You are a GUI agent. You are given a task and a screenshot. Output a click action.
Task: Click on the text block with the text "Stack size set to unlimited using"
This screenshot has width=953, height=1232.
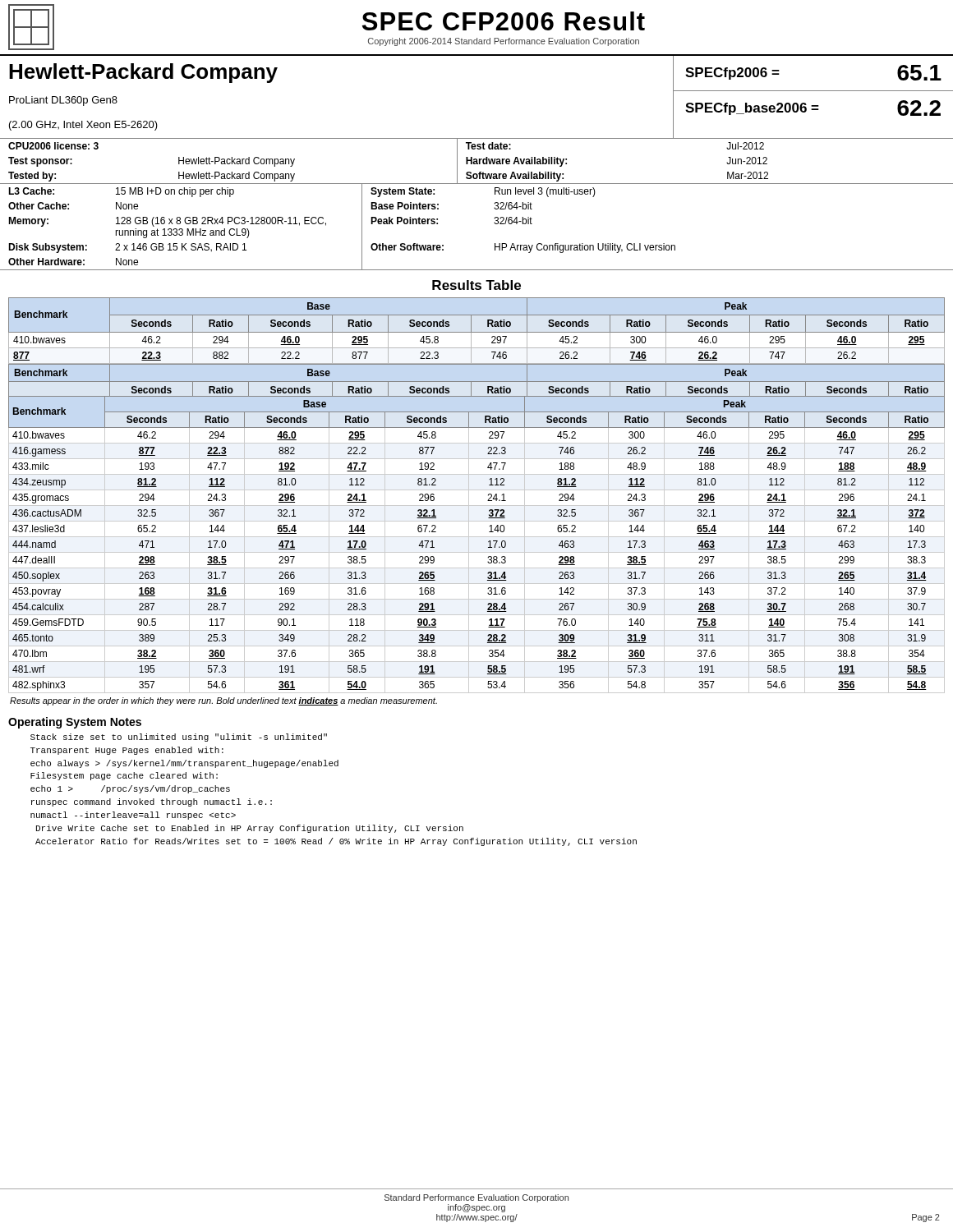[x=179, y=738]
